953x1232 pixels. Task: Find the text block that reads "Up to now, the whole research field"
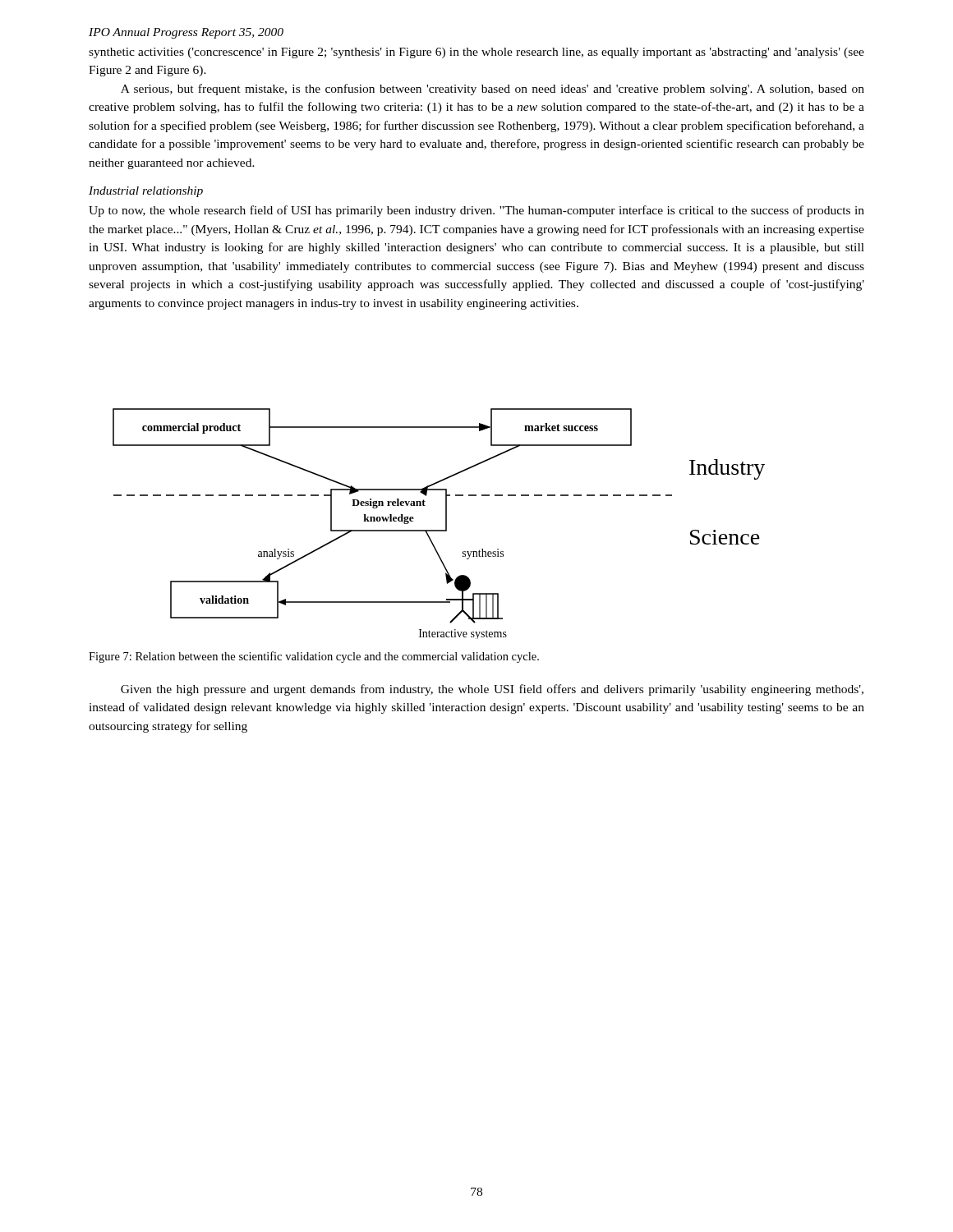[476, 257]
